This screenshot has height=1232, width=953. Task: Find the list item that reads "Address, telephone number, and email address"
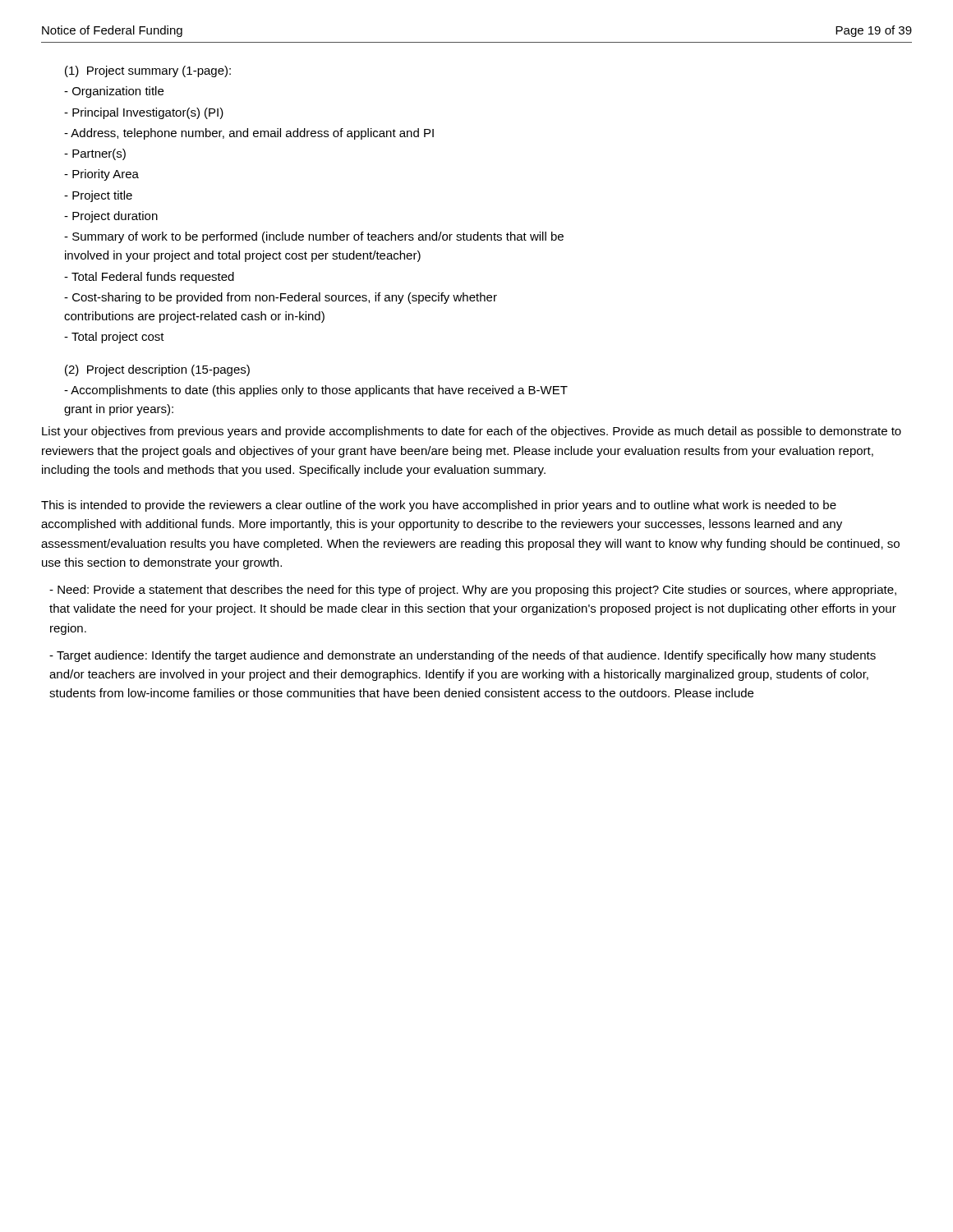point(249,132)
